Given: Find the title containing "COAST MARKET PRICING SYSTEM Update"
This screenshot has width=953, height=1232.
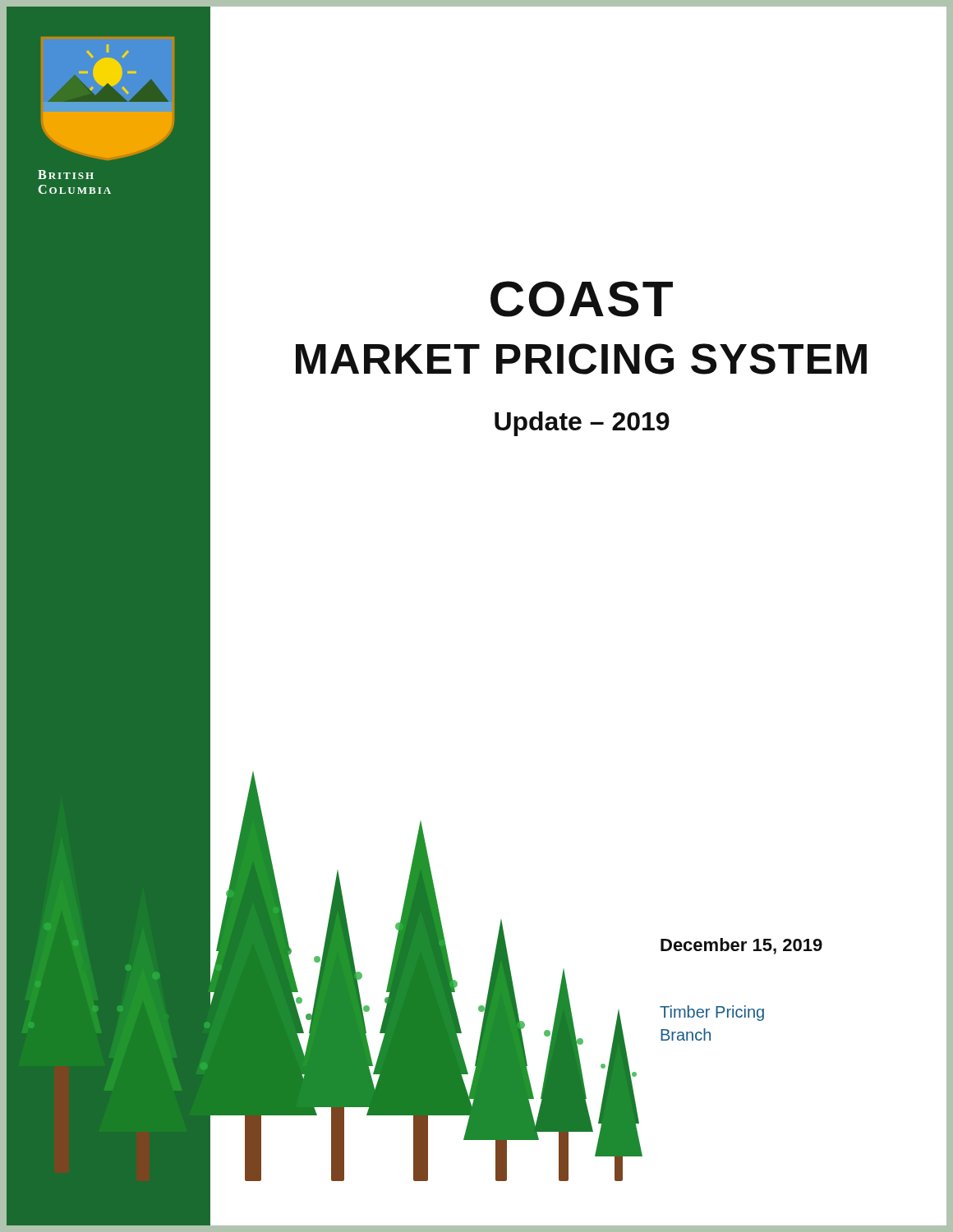Looking at the screenshot, I should pos(582,353).
